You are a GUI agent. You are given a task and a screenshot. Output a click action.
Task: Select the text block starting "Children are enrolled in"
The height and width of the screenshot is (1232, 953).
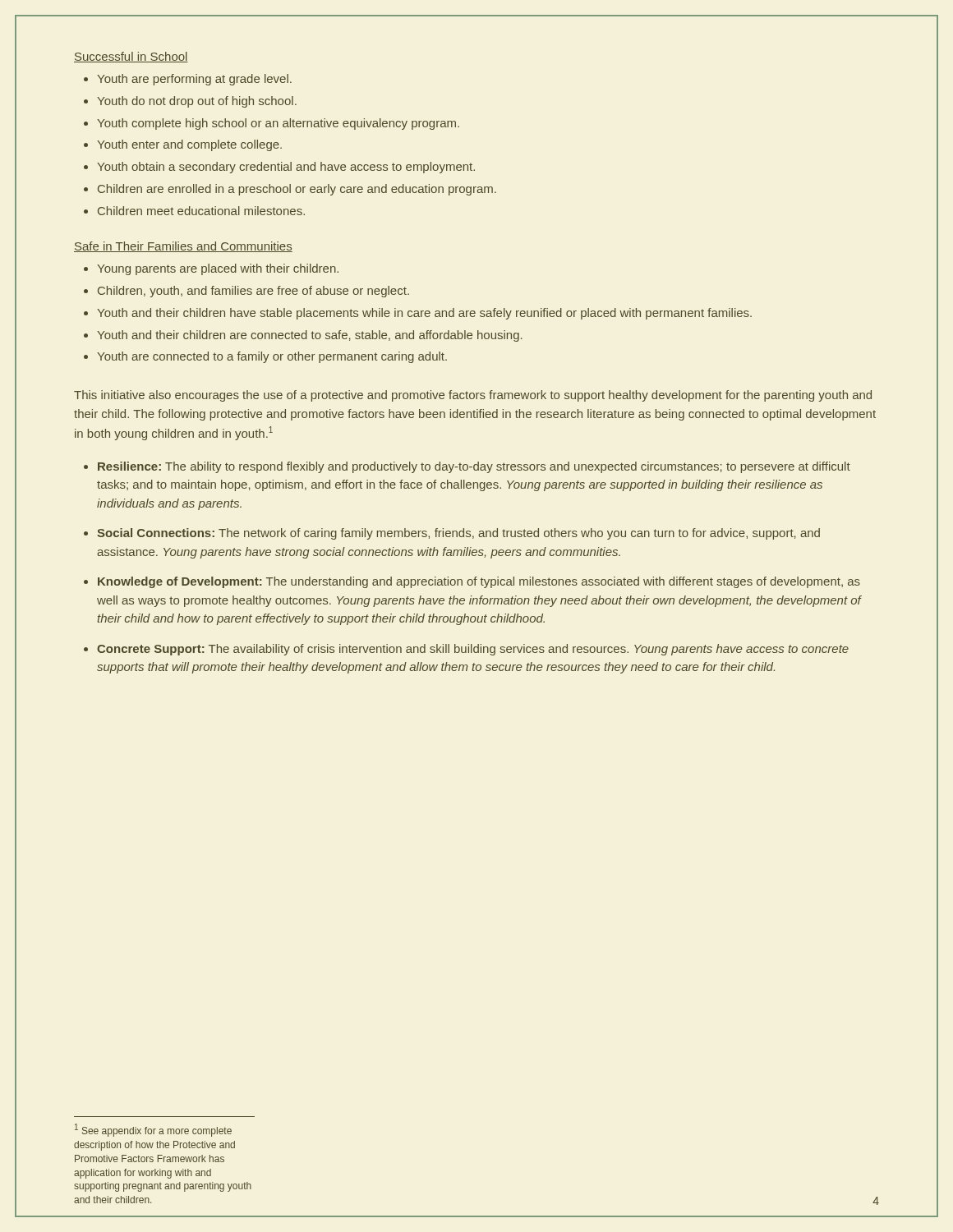click(x=297, y=188)
